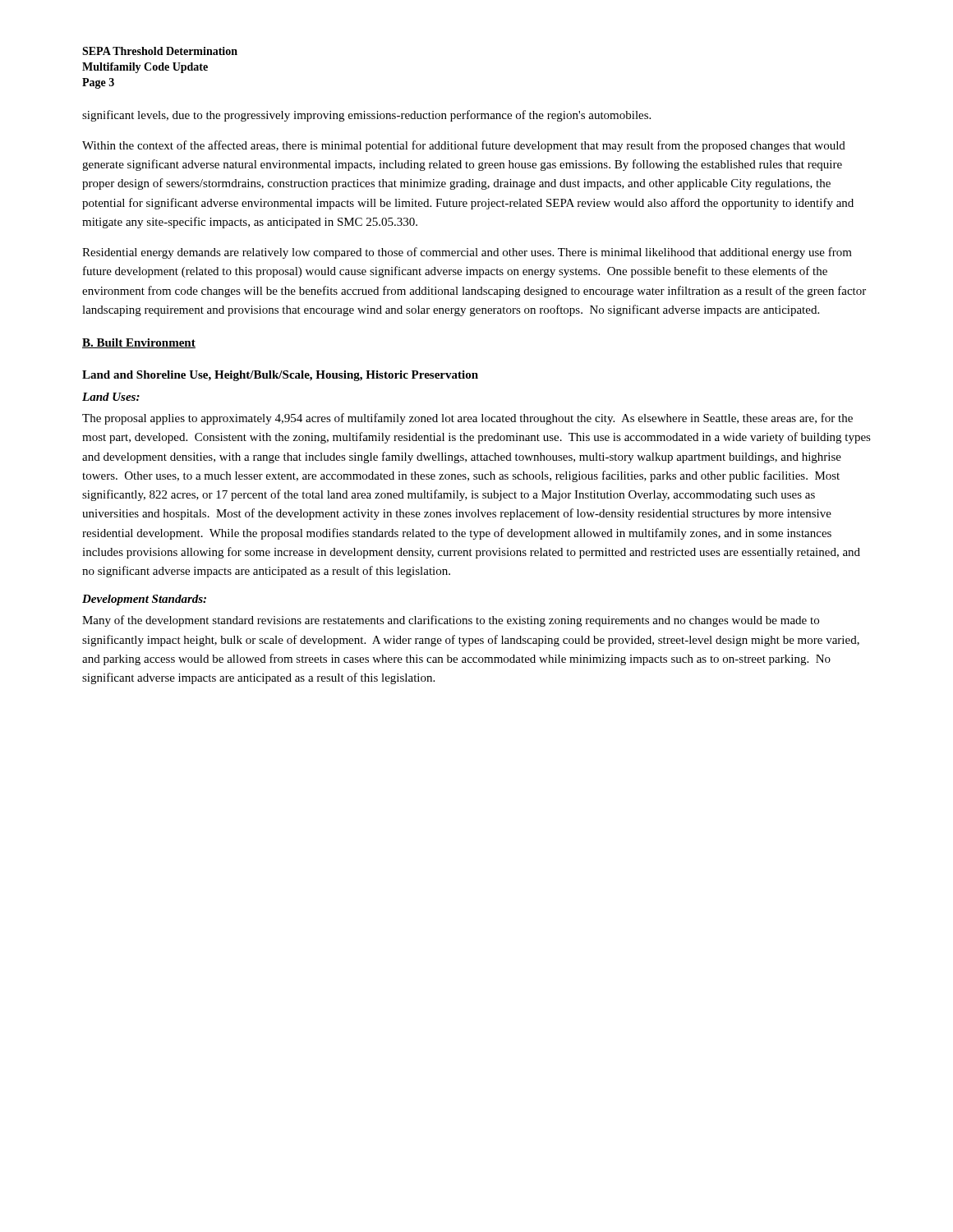Point to the block beginning "Residential energy demands are relatively low"
953x1232 pixels.
[x=474, y=281]
